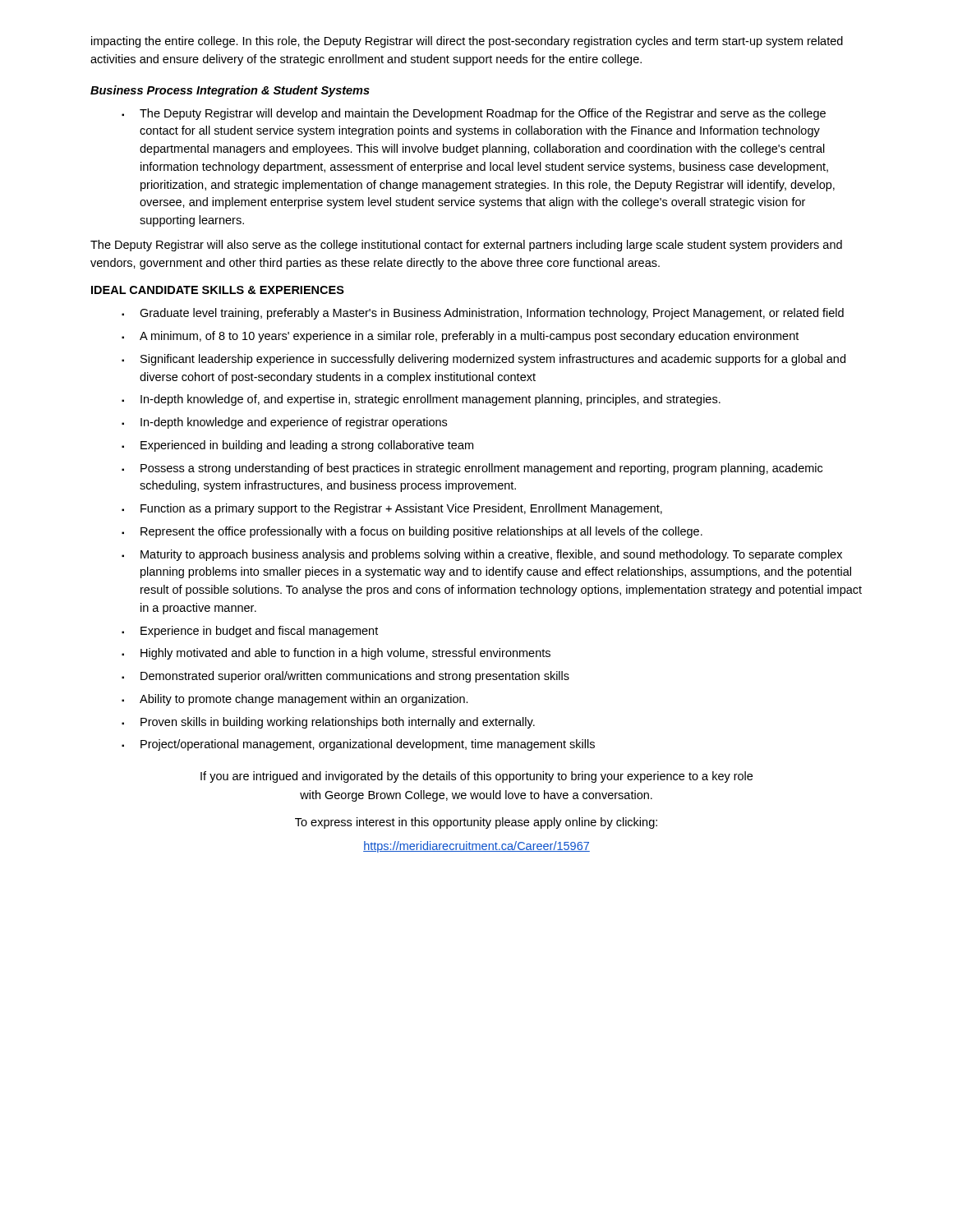
Task: Find the passage starting "▪ Demonstrated superior oral/written communications and"
Action: [x=489, y=677]
